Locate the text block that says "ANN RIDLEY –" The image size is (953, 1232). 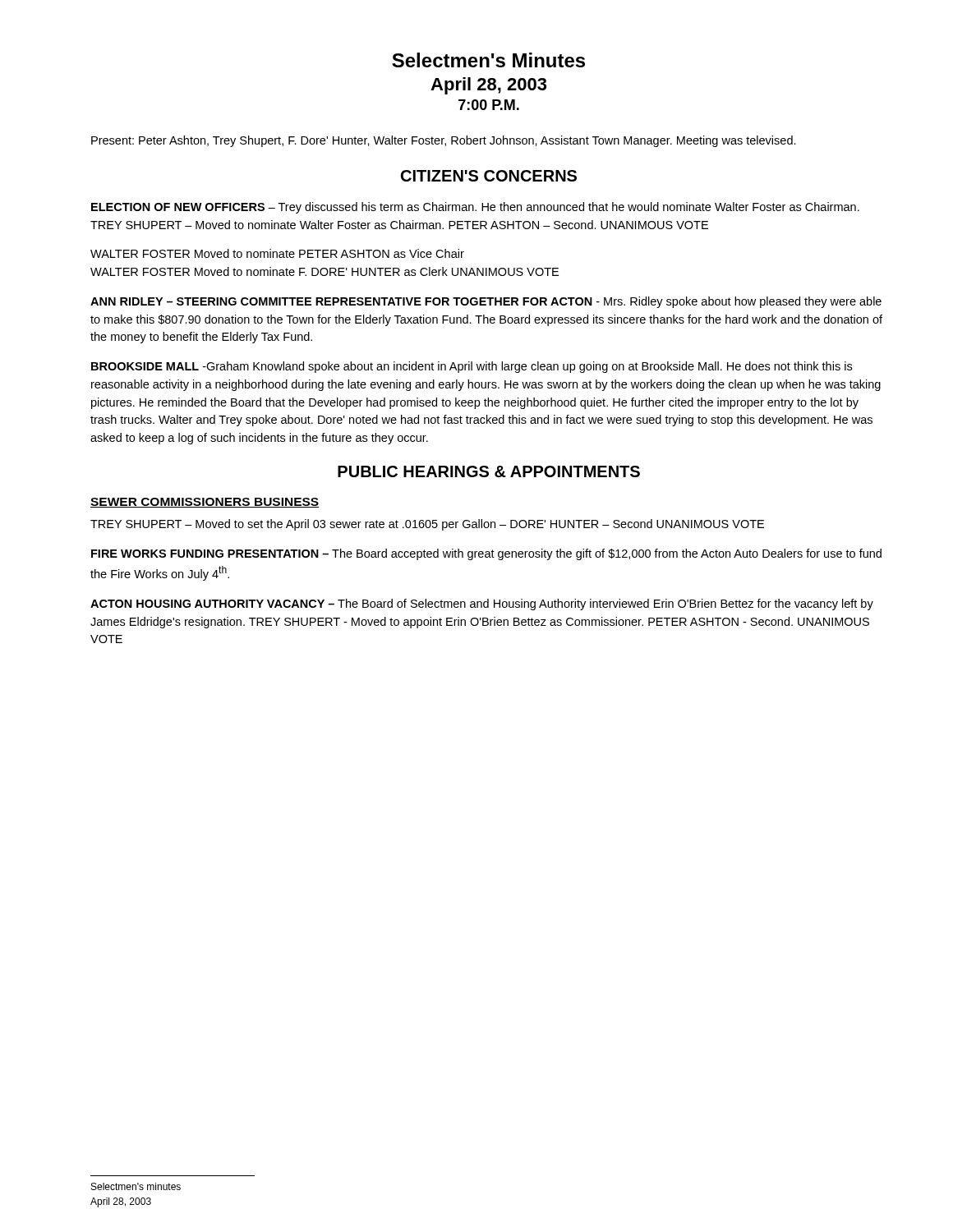tap(486, 319)
